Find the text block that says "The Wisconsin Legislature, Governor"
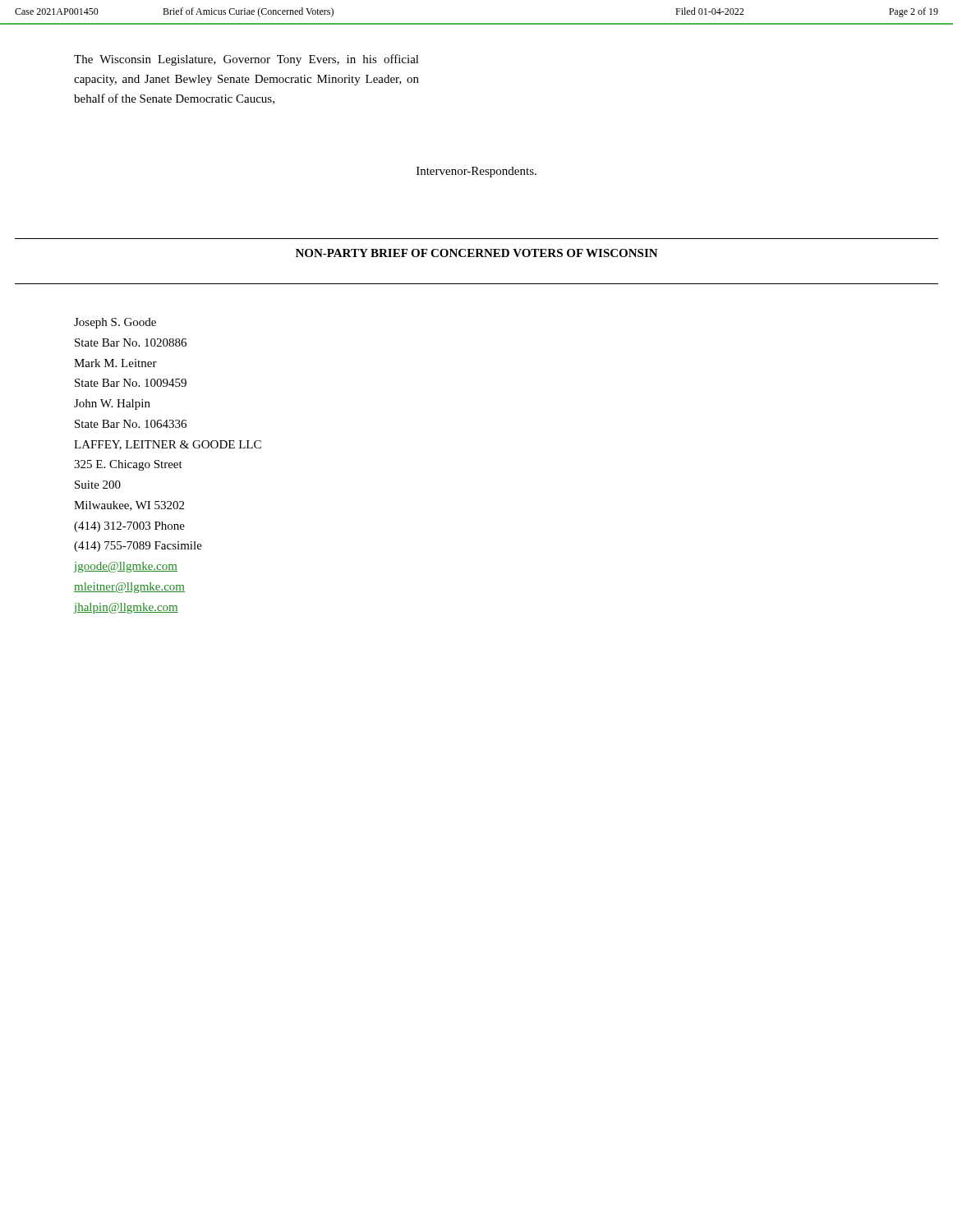This screenshot has width=953, height=1232. 246,79
